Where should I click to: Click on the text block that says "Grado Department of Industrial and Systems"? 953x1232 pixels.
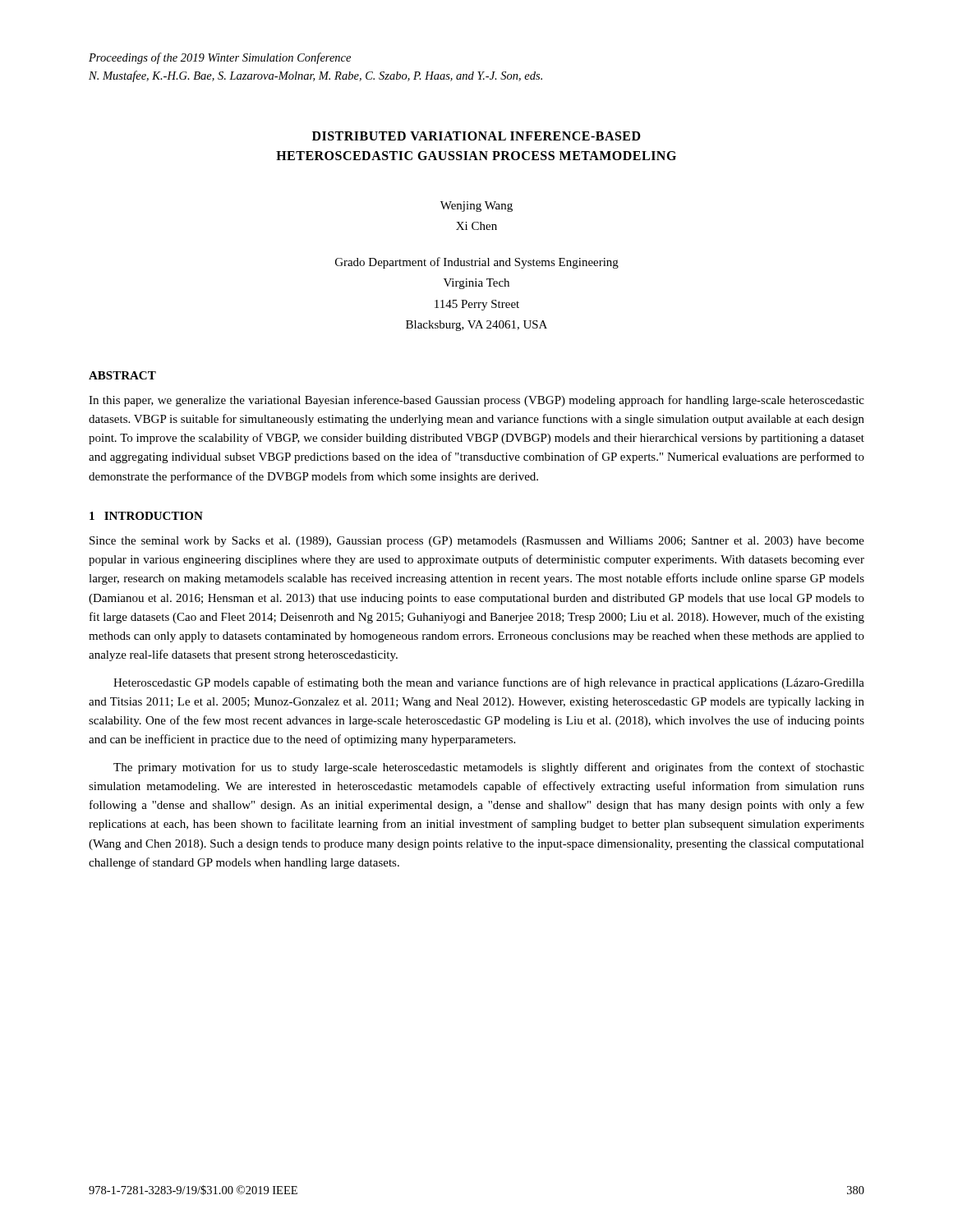pyautogui.click(x=476, y=294)
